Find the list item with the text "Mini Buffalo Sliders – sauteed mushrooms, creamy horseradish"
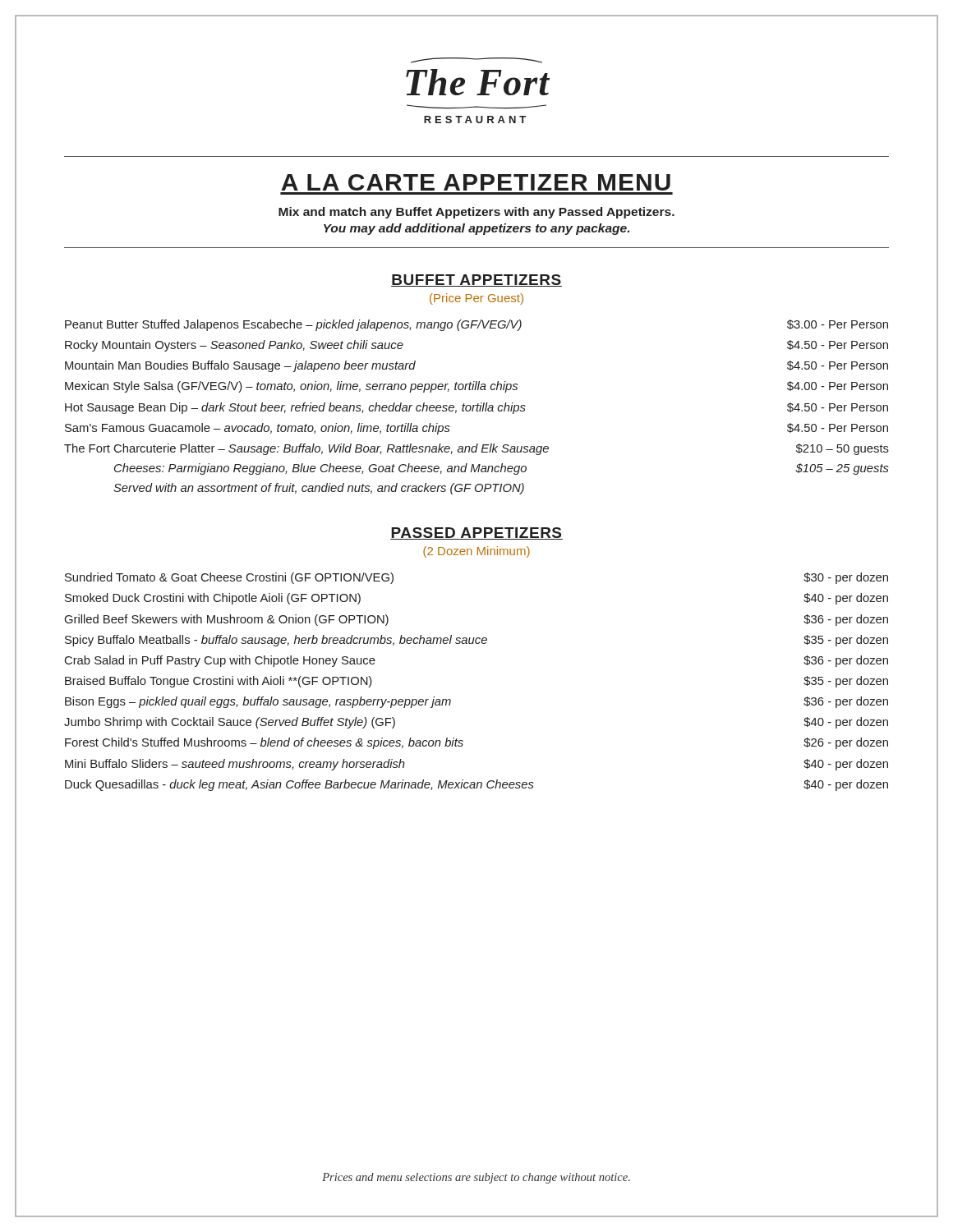 (x=233, y=764)
